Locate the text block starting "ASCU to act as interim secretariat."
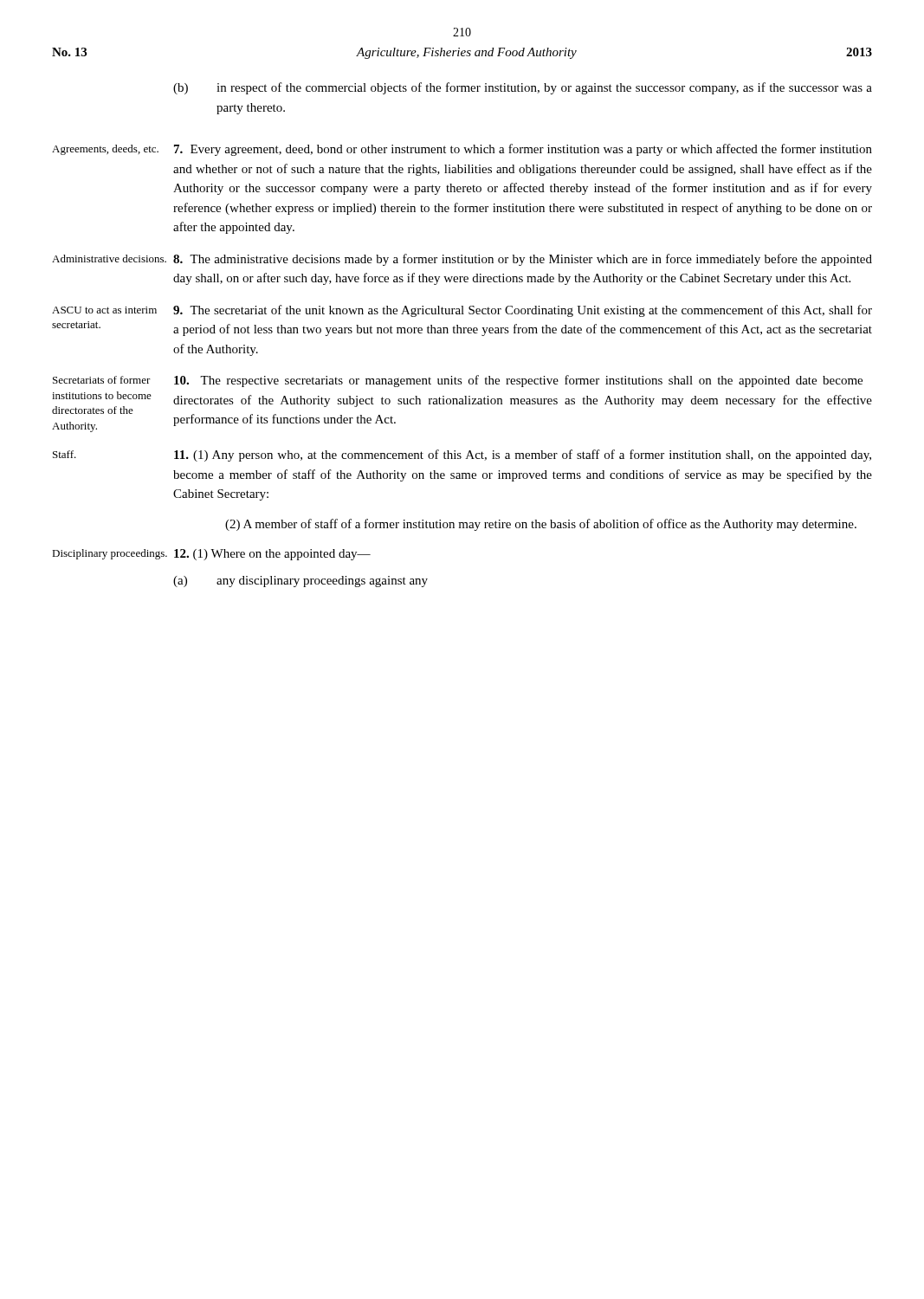Image resolution: width=924 pixels, height=1299 pixels. click(104, 317)
